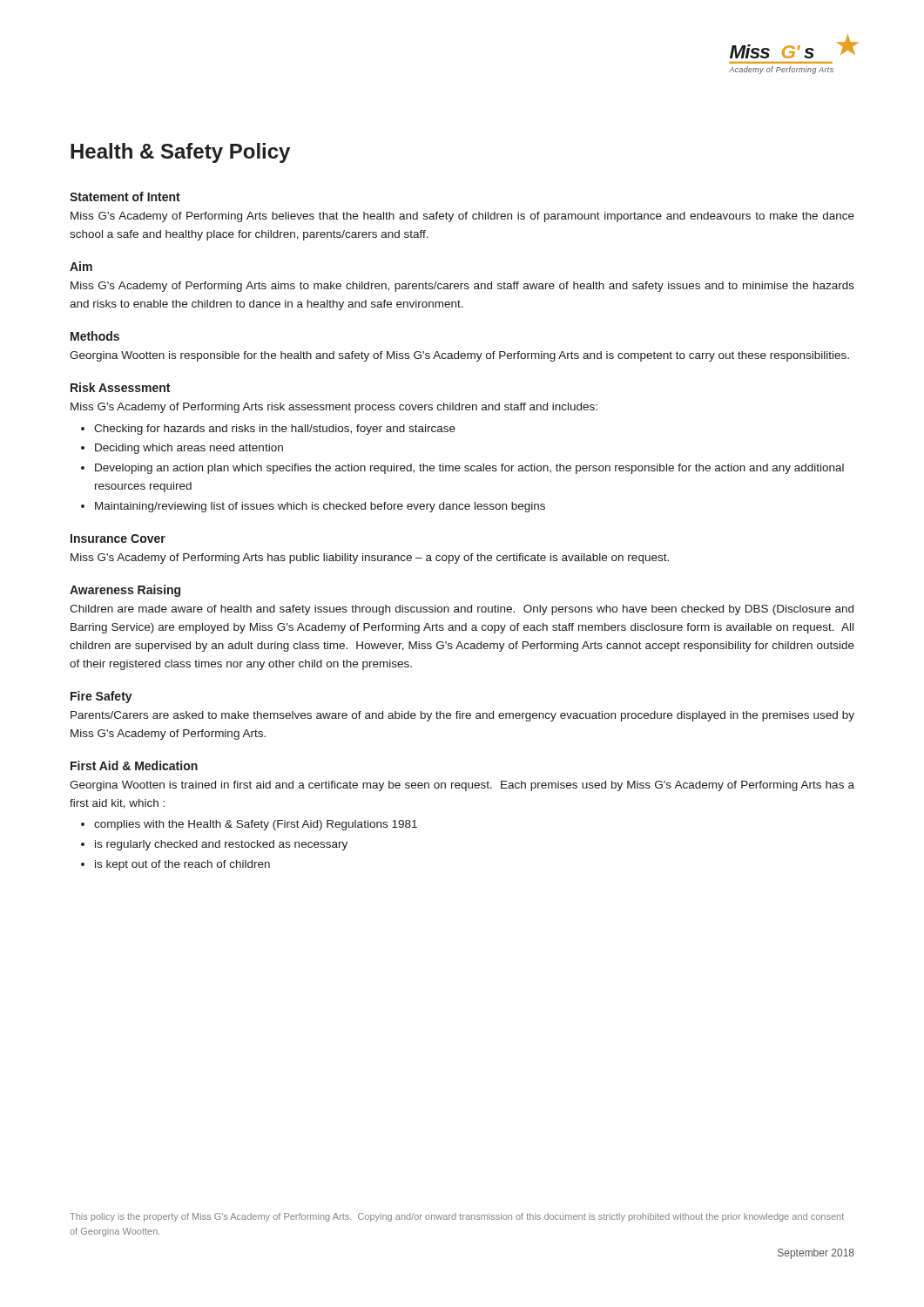924x1307 pixels.
Task: Locate the block of text that opens with "is kept out"
Action: (x=182, y=864)
